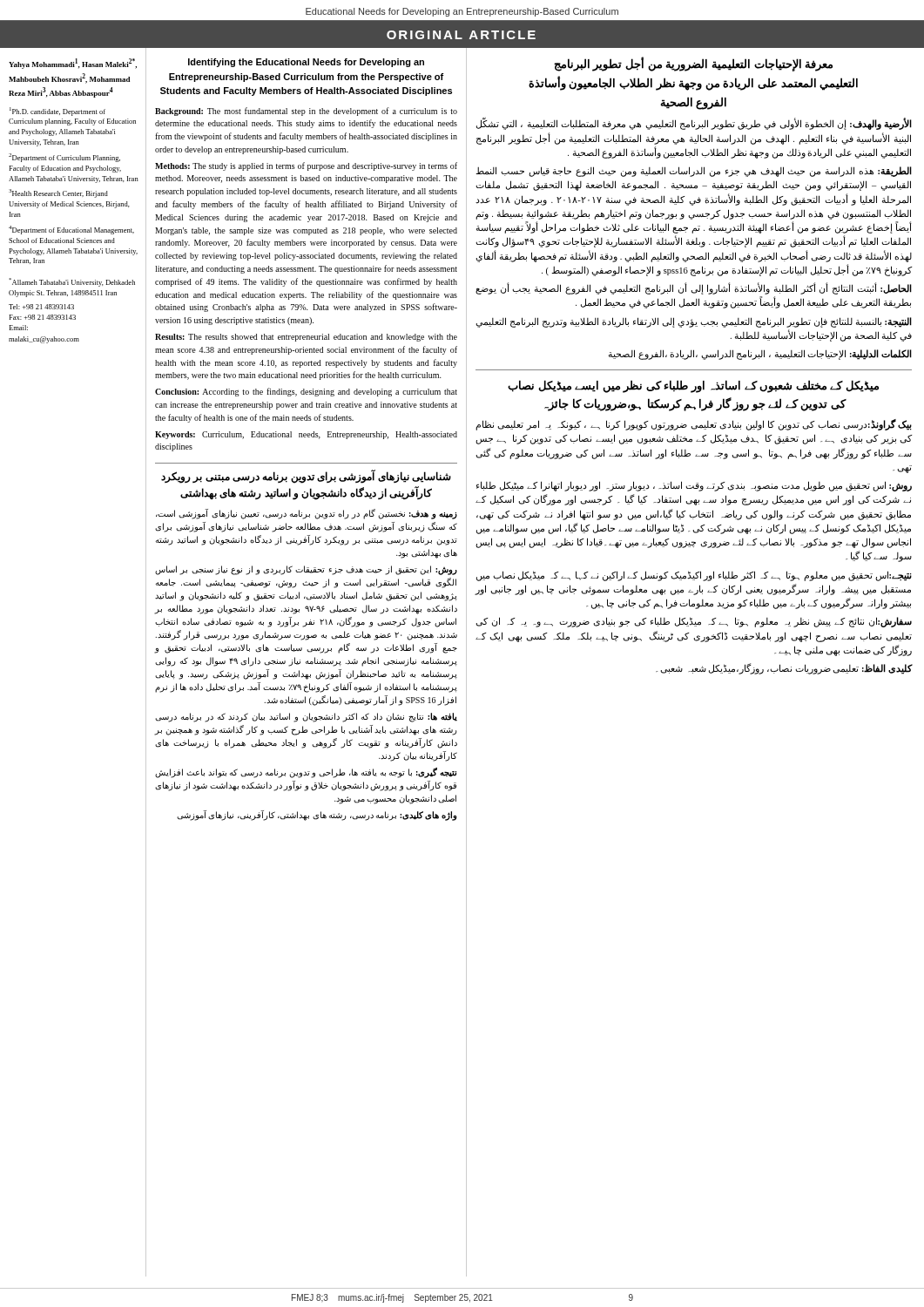The height and width of the screenshot is (1307, 924).
Task: Locate the block of text that opens with "Methods: The study is applied in"
Action: pyautogui.click(x=306, y=243)
